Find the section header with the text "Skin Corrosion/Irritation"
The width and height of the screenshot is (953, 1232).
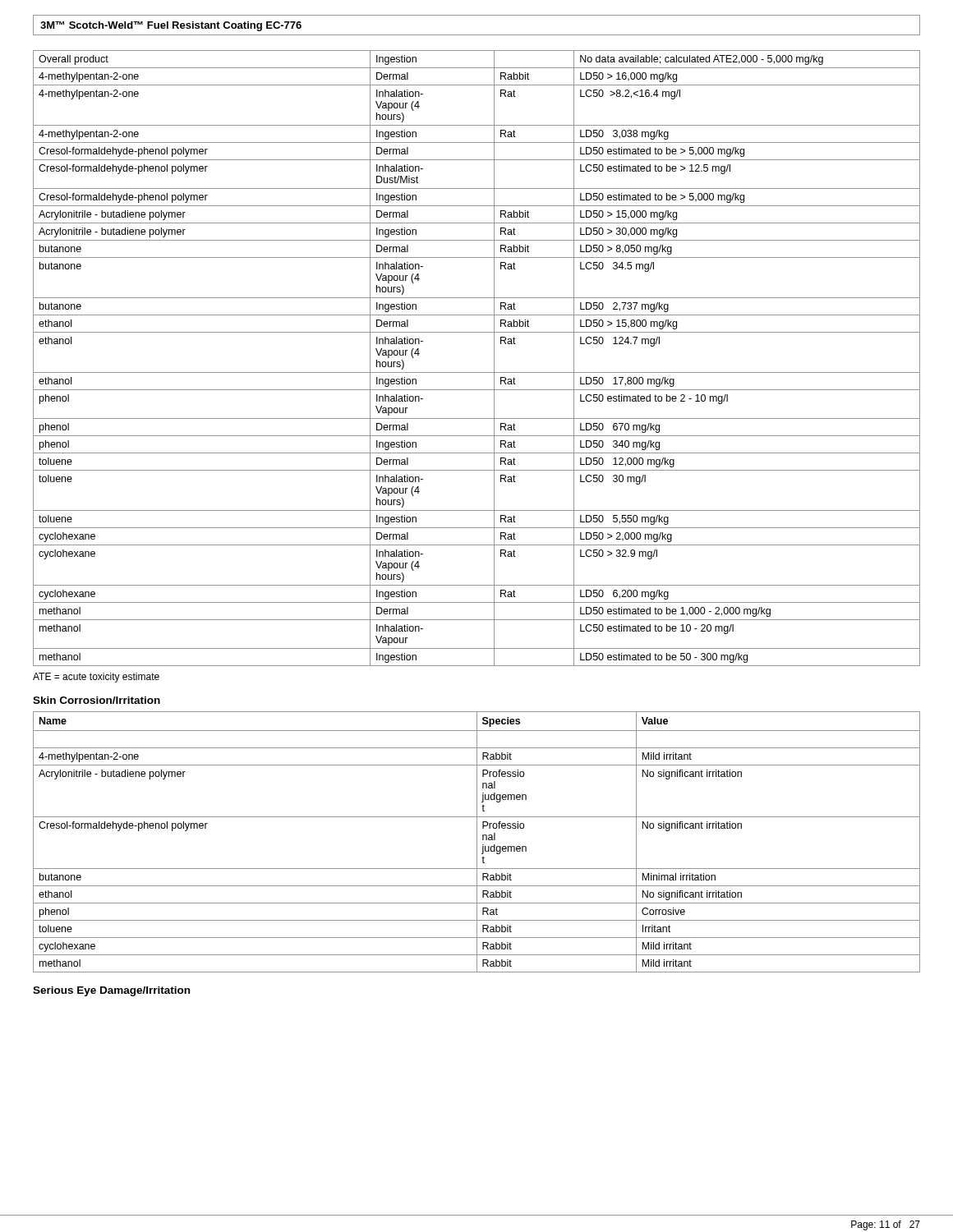point(97,700)
